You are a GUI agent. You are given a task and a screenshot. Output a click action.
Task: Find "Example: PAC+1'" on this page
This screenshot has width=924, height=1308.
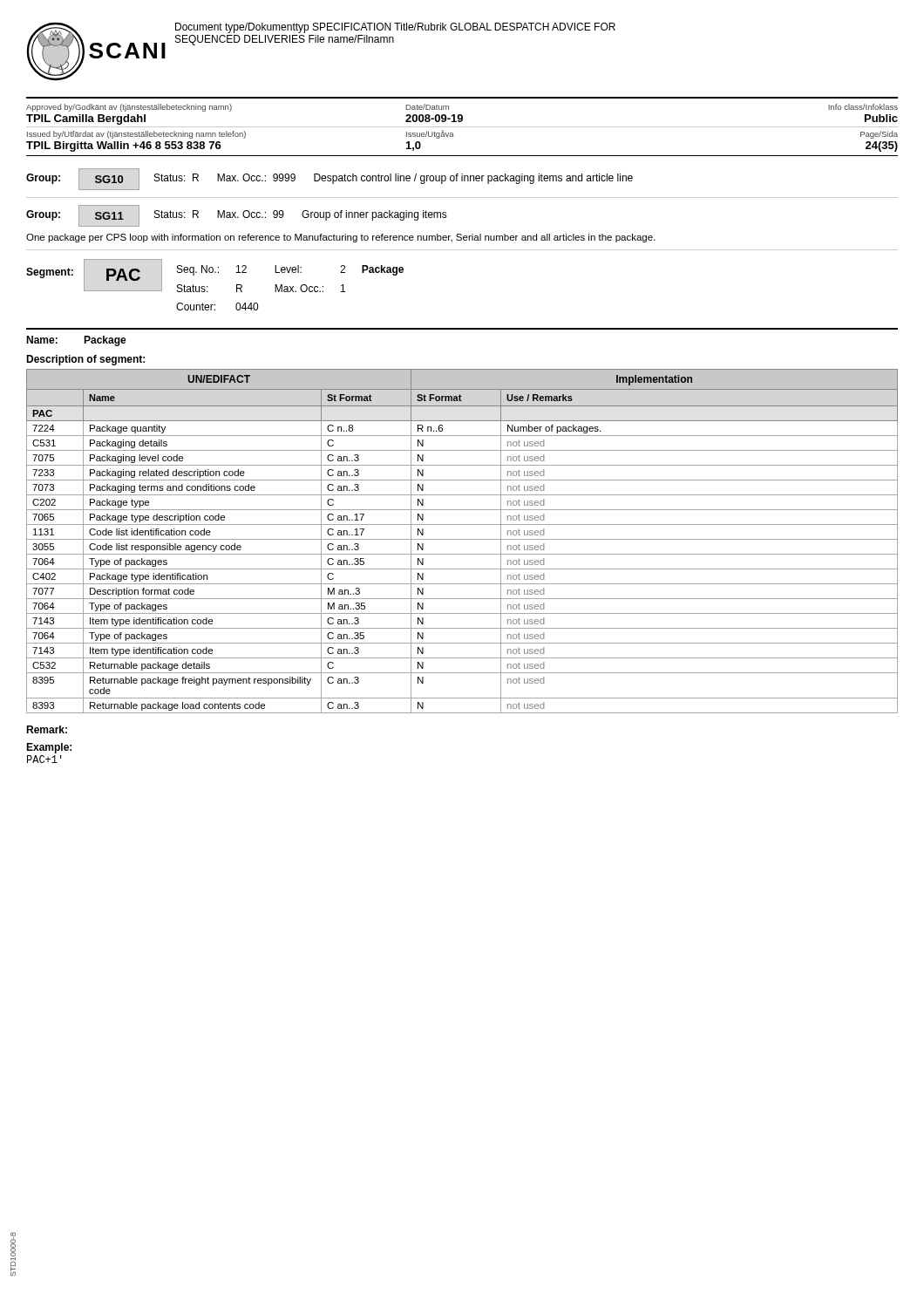(x=49, y=754)
